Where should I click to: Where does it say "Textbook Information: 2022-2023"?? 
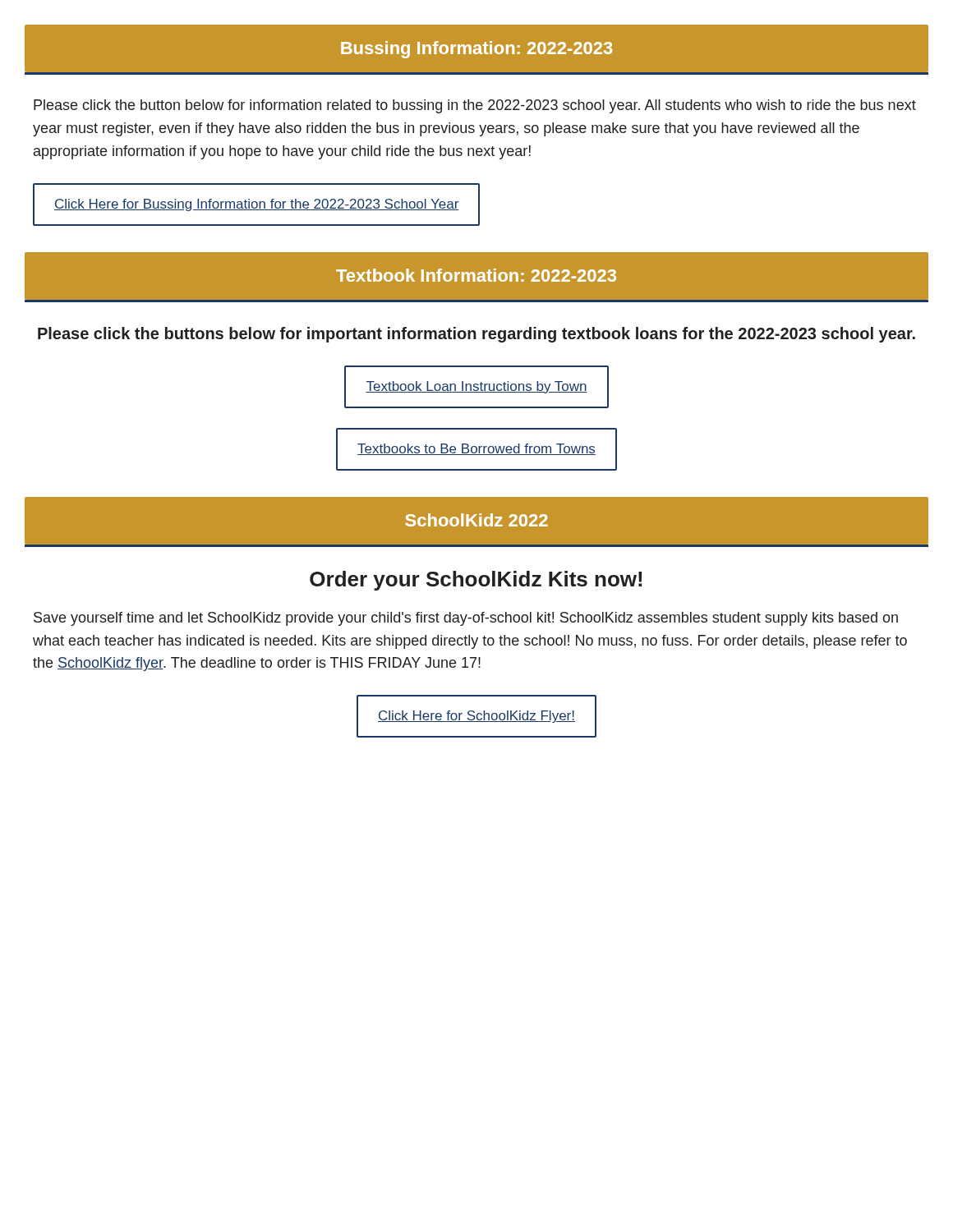476,275
